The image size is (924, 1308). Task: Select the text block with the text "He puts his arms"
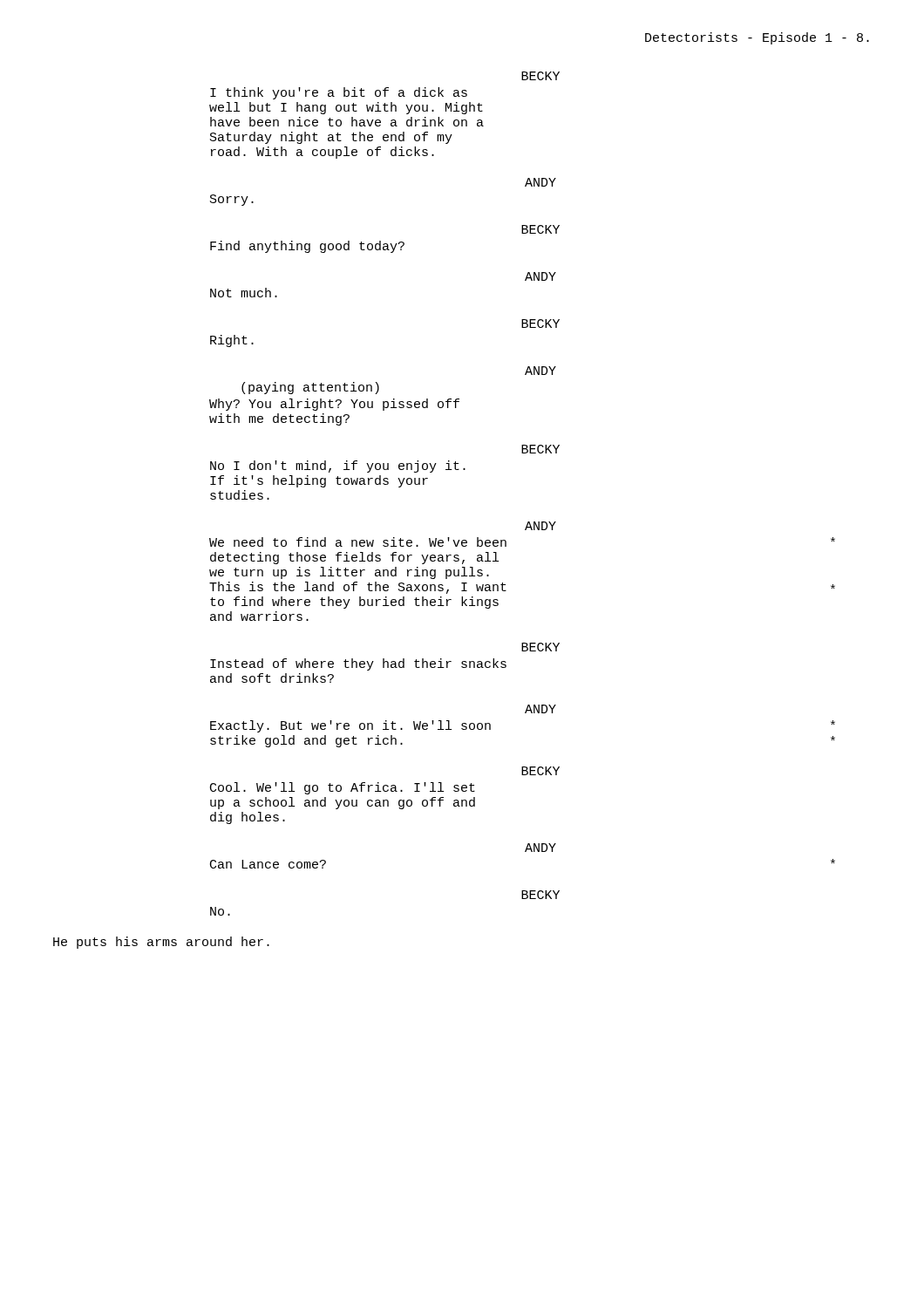(162, 943)
